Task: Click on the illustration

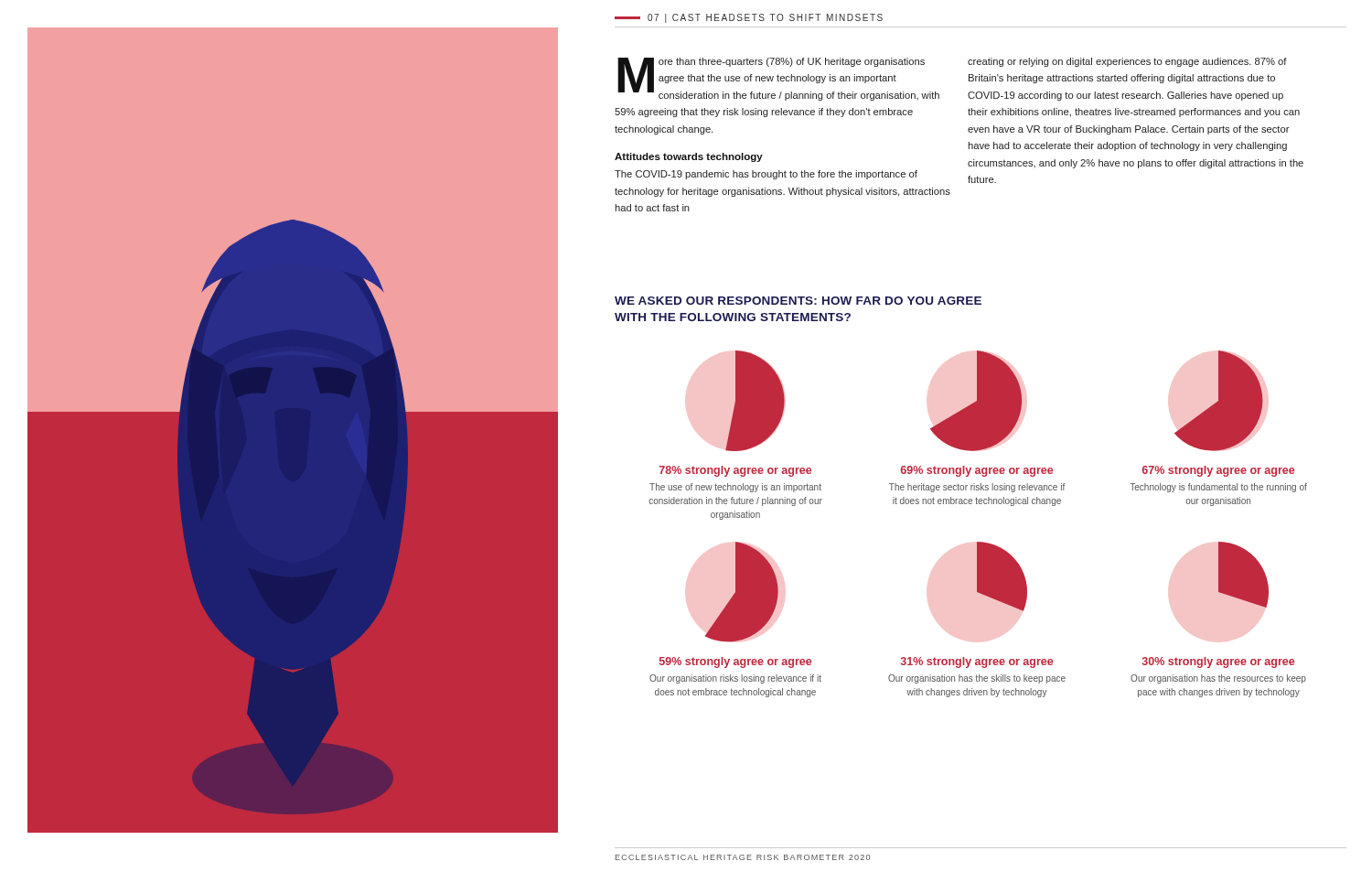Action: [x=293, y=430]
